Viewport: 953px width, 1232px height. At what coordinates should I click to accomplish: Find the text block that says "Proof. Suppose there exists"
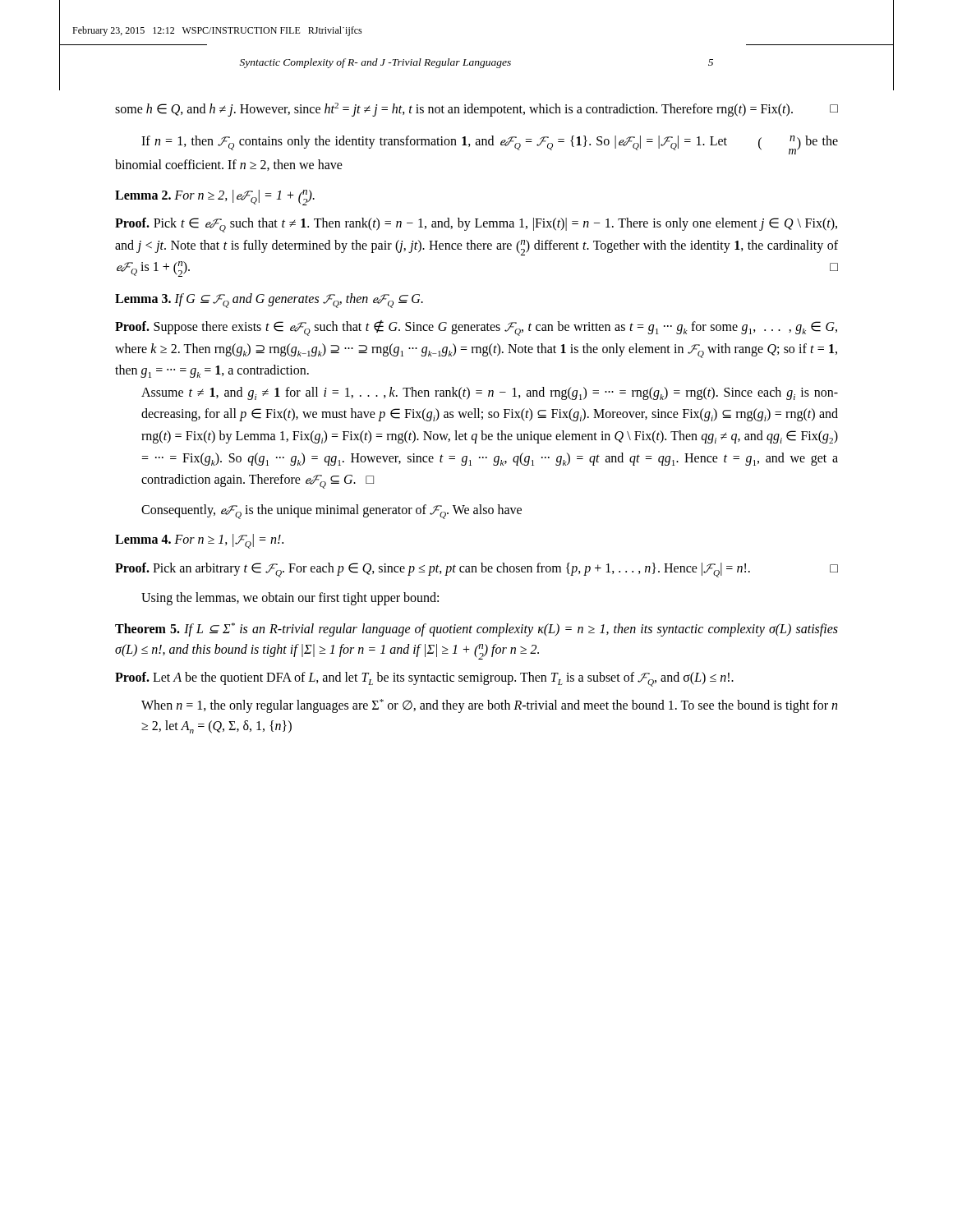pyautogui.click(x=476, y=404)
